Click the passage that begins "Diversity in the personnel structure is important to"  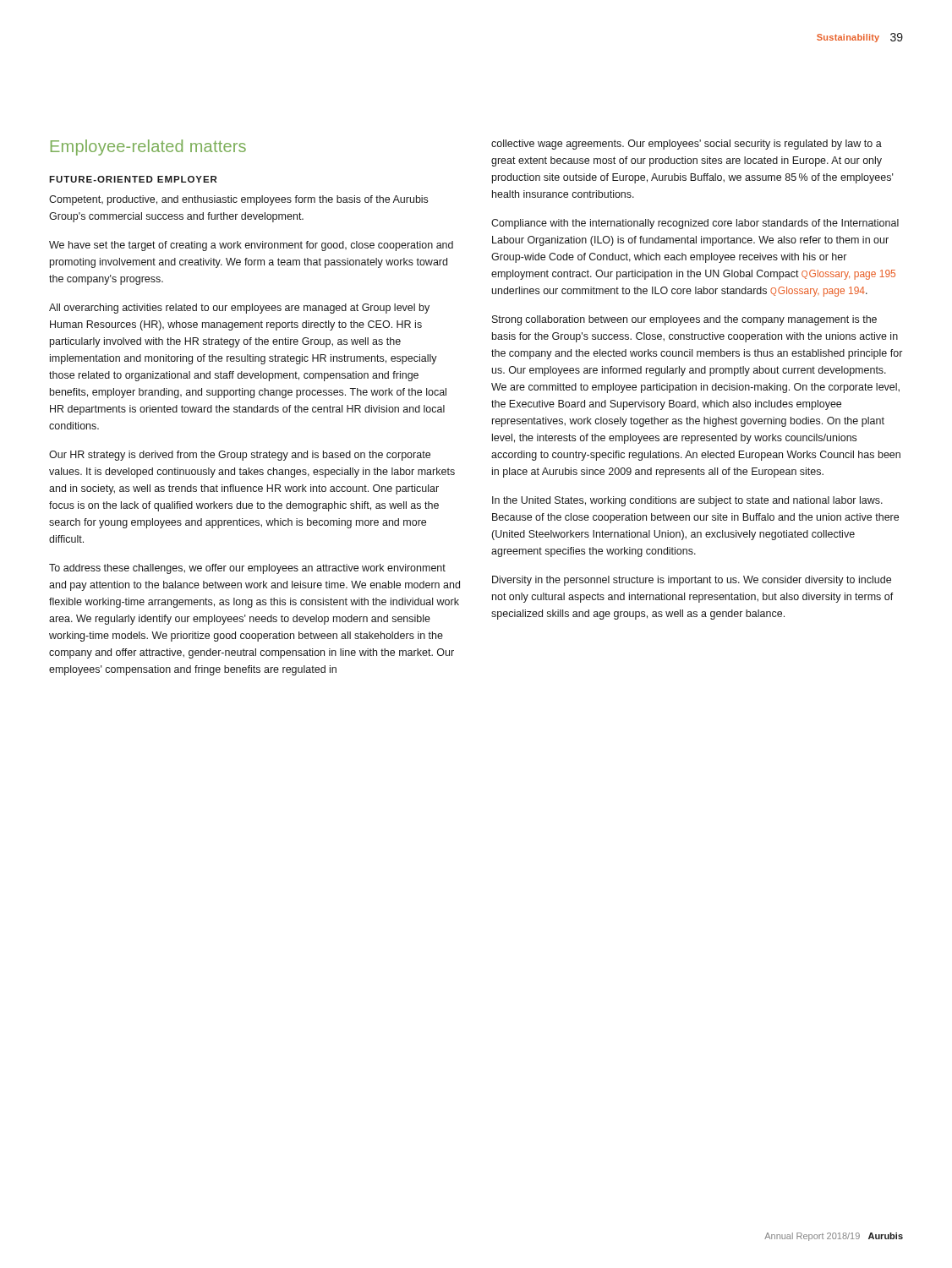coord(692,597)
